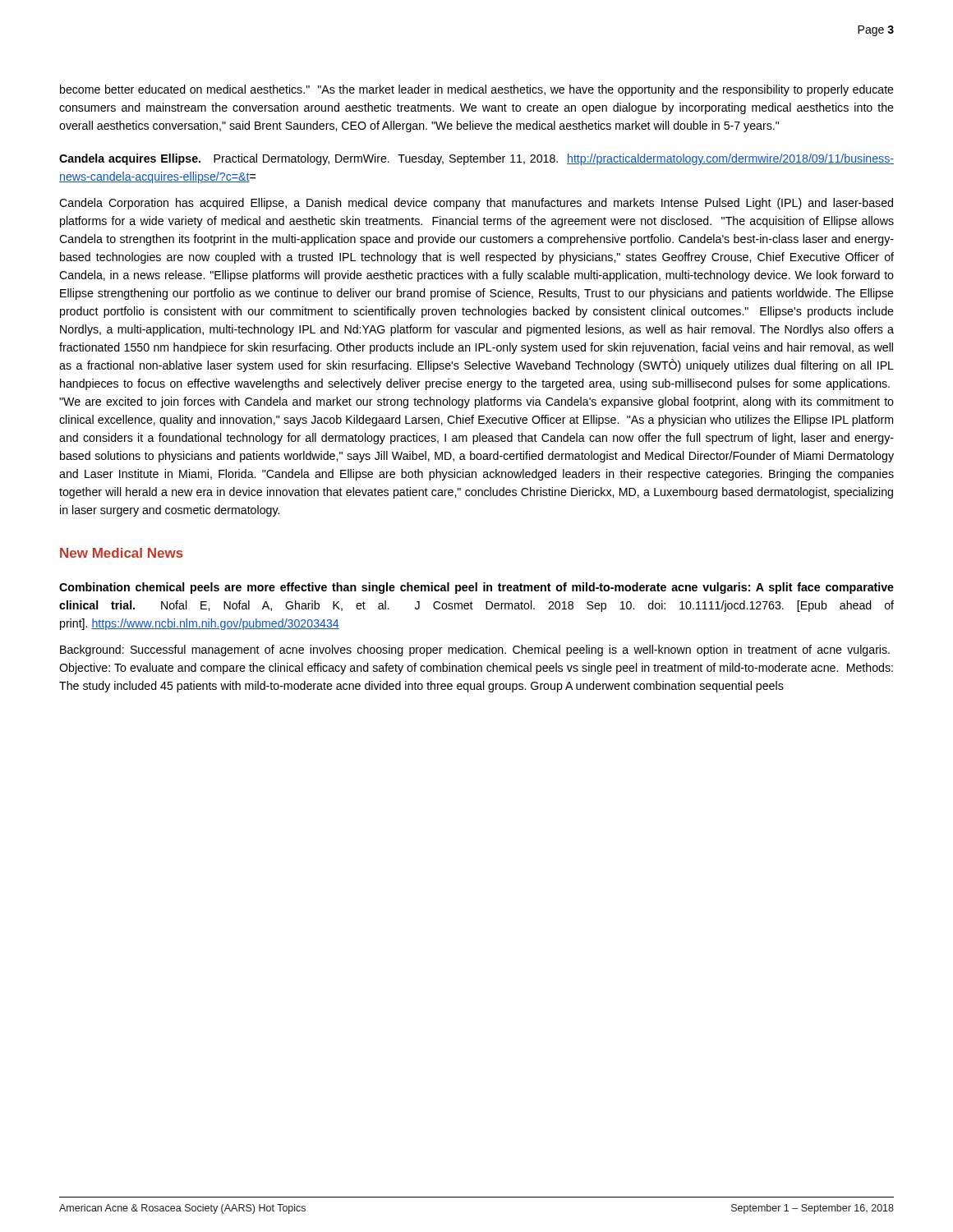This screenshot has width=953, height=1232.
Task: Find the block on this page that starts "Combination chemical peels are more effective than single"
Action: pyautogui.click(x=476, y=605)
